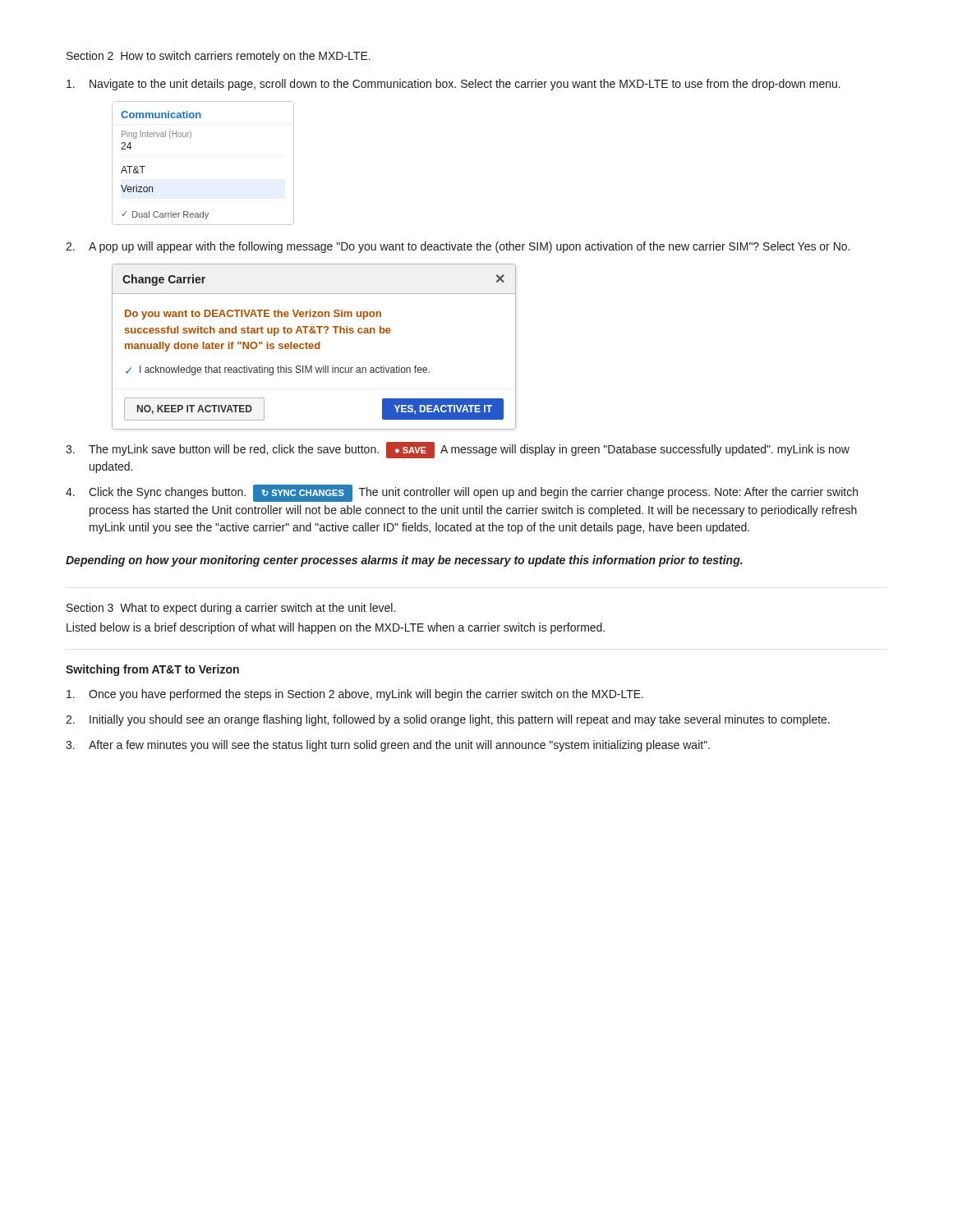Click on the text block that says "Depending on how your monitoring"
The height and width of the screenshot is (1232, 953).
point(404,560)
